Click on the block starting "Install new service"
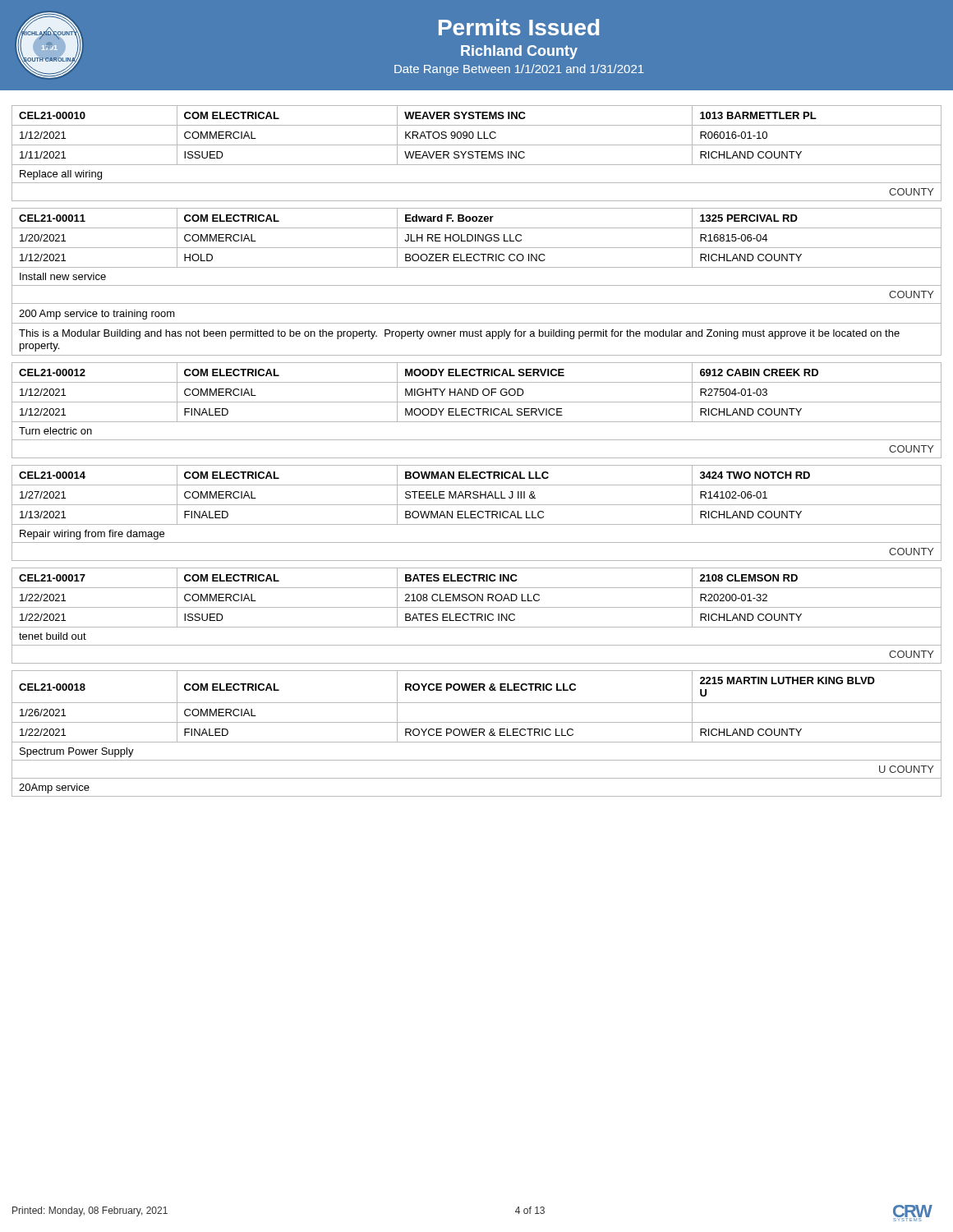 coord(63,276)
